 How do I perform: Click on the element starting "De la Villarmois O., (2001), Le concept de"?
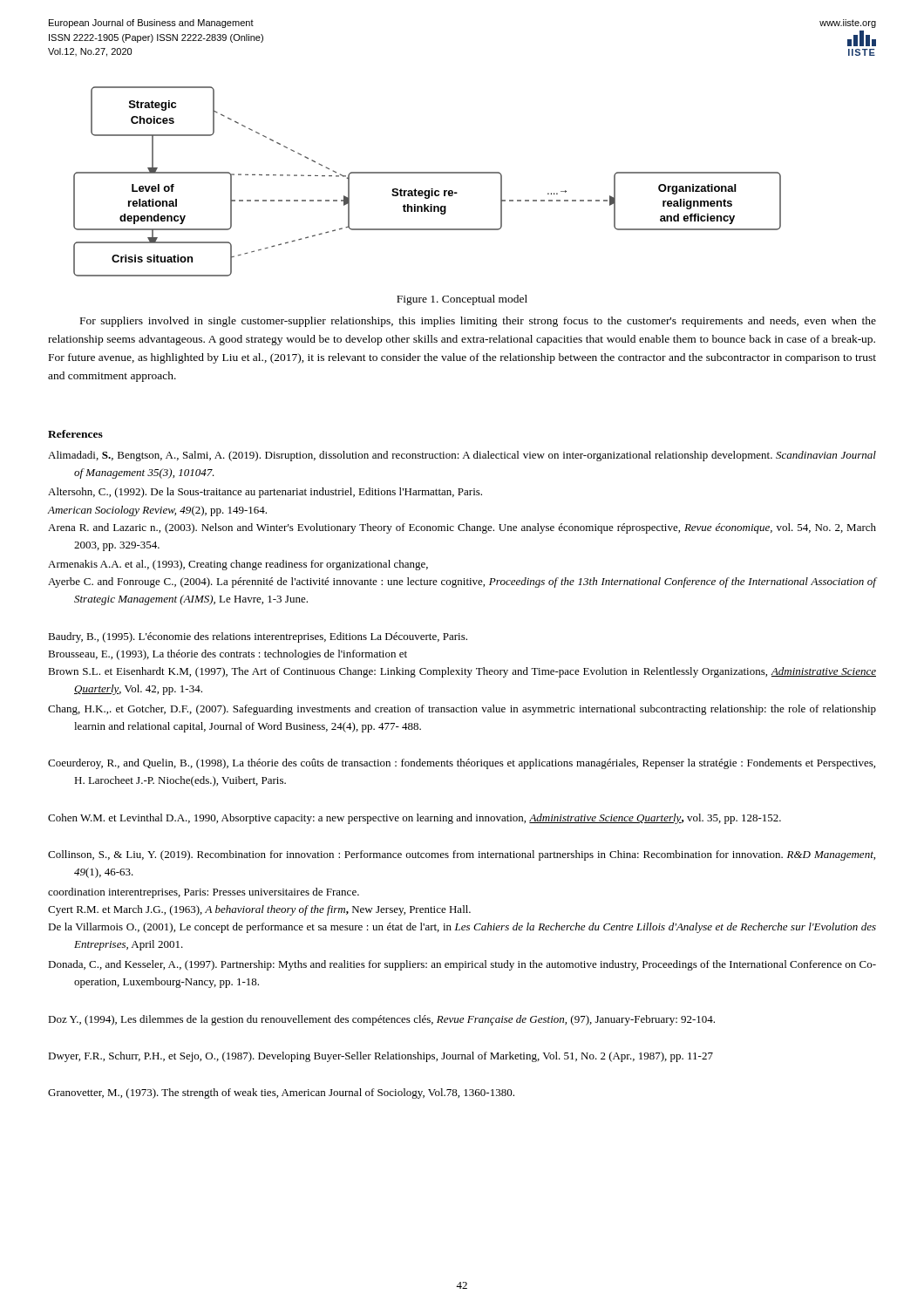coord(462,935)
